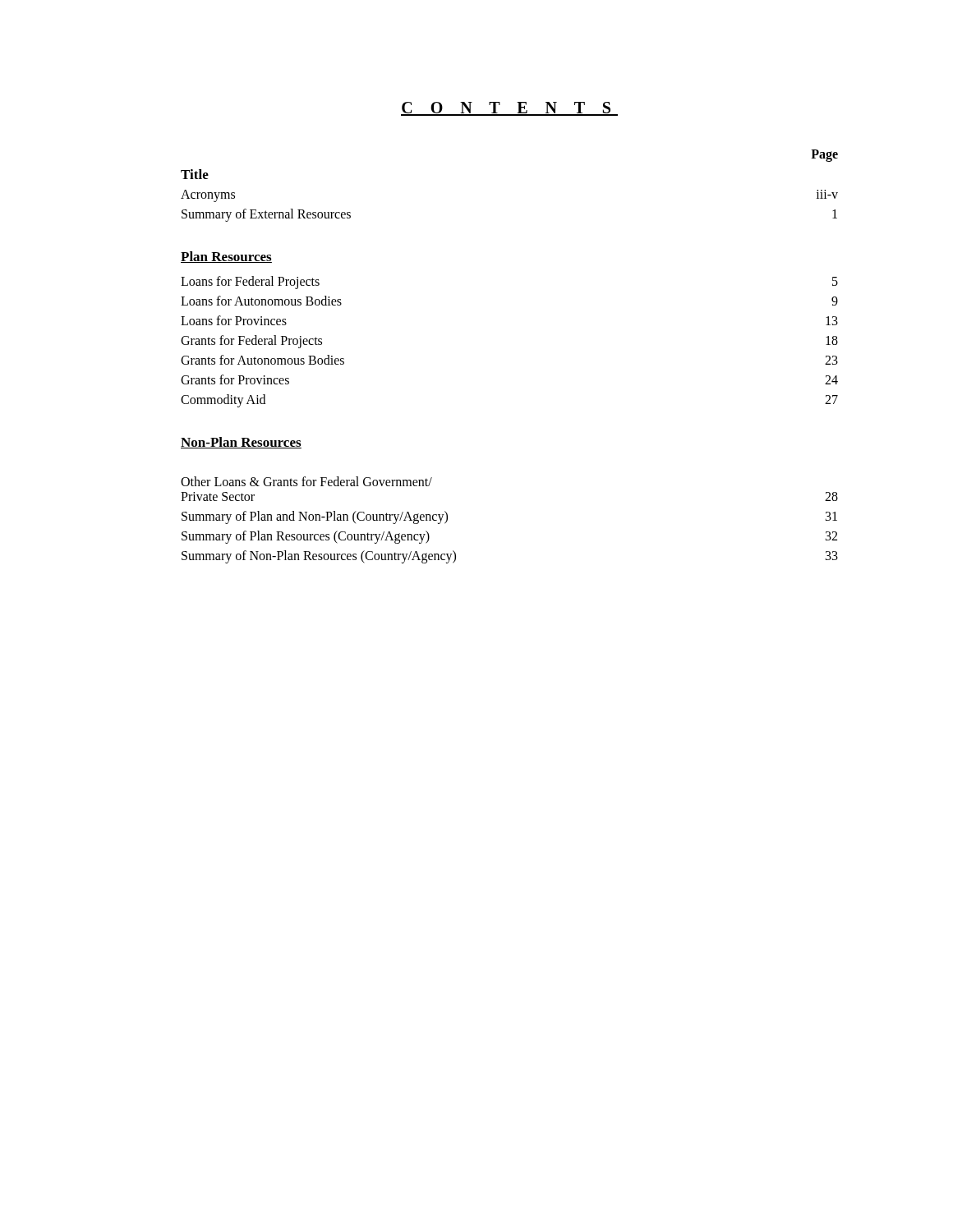Screen dimensions: 1232x953
Task: Click on the element starting "Summary of External Resources 1"
Action: point(266,215)
